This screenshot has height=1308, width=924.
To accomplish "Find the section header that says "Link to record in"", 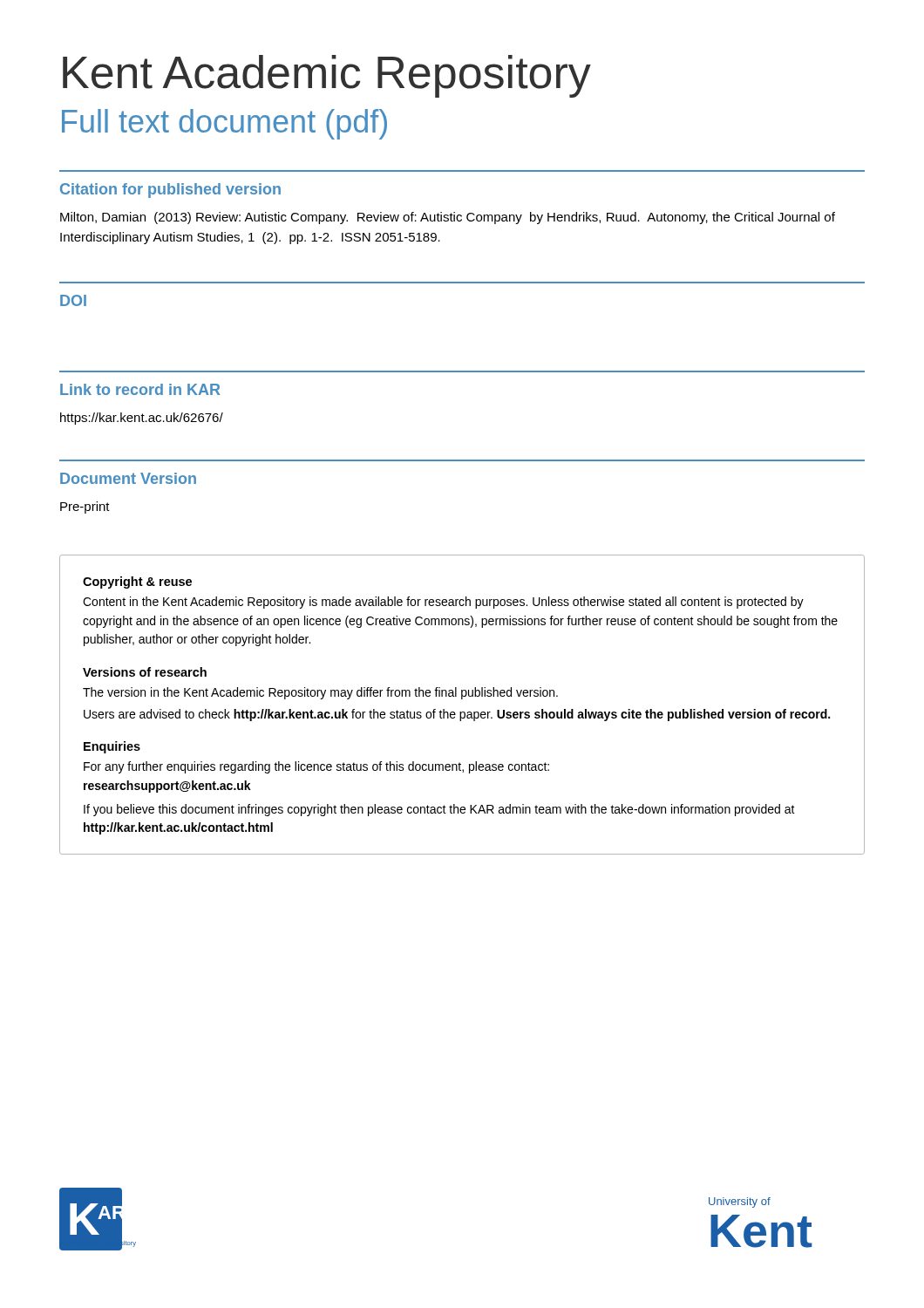I will coord(140,390).
